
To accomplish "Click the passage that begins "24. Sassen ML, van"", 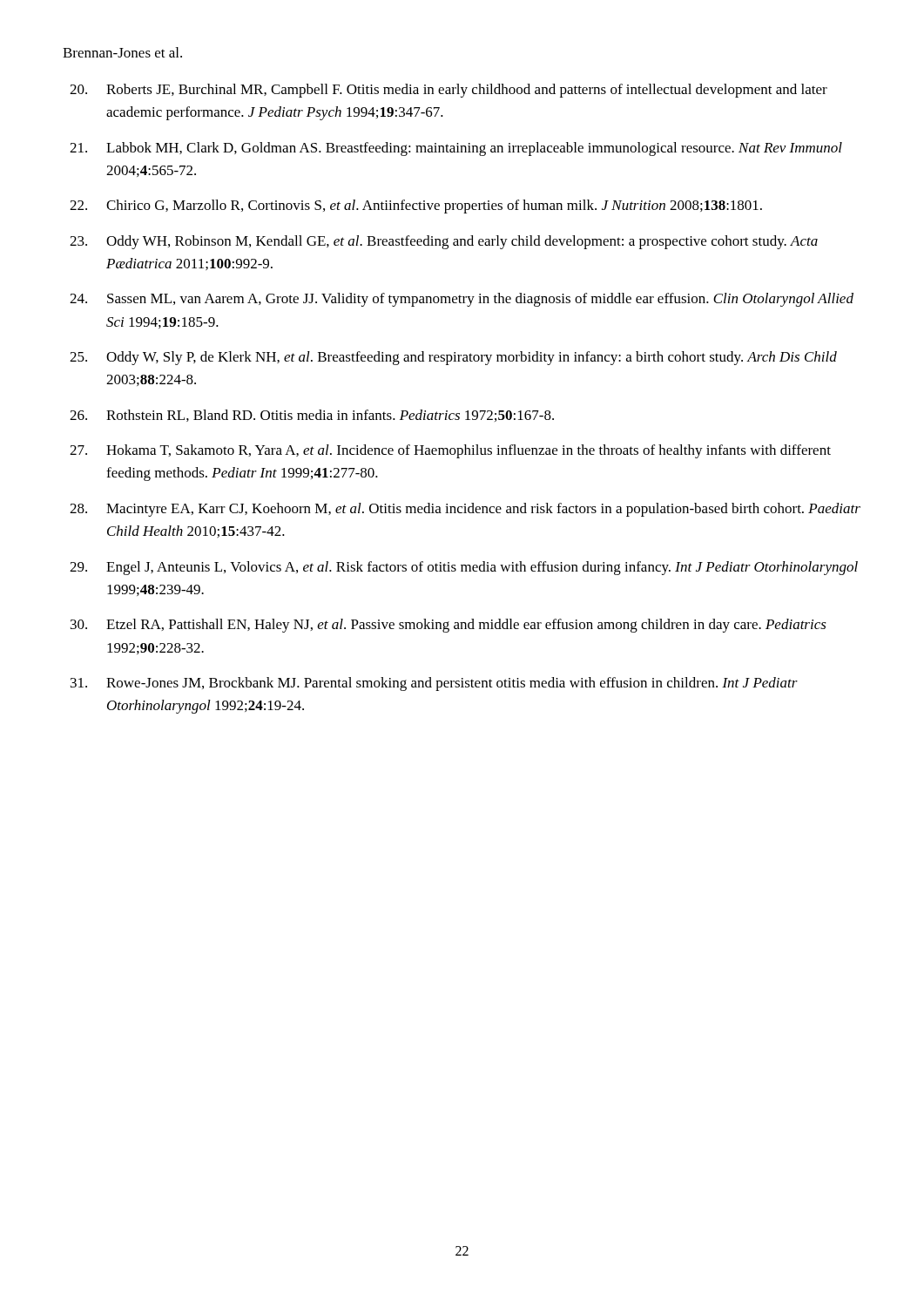I will [x=462, y=311].
